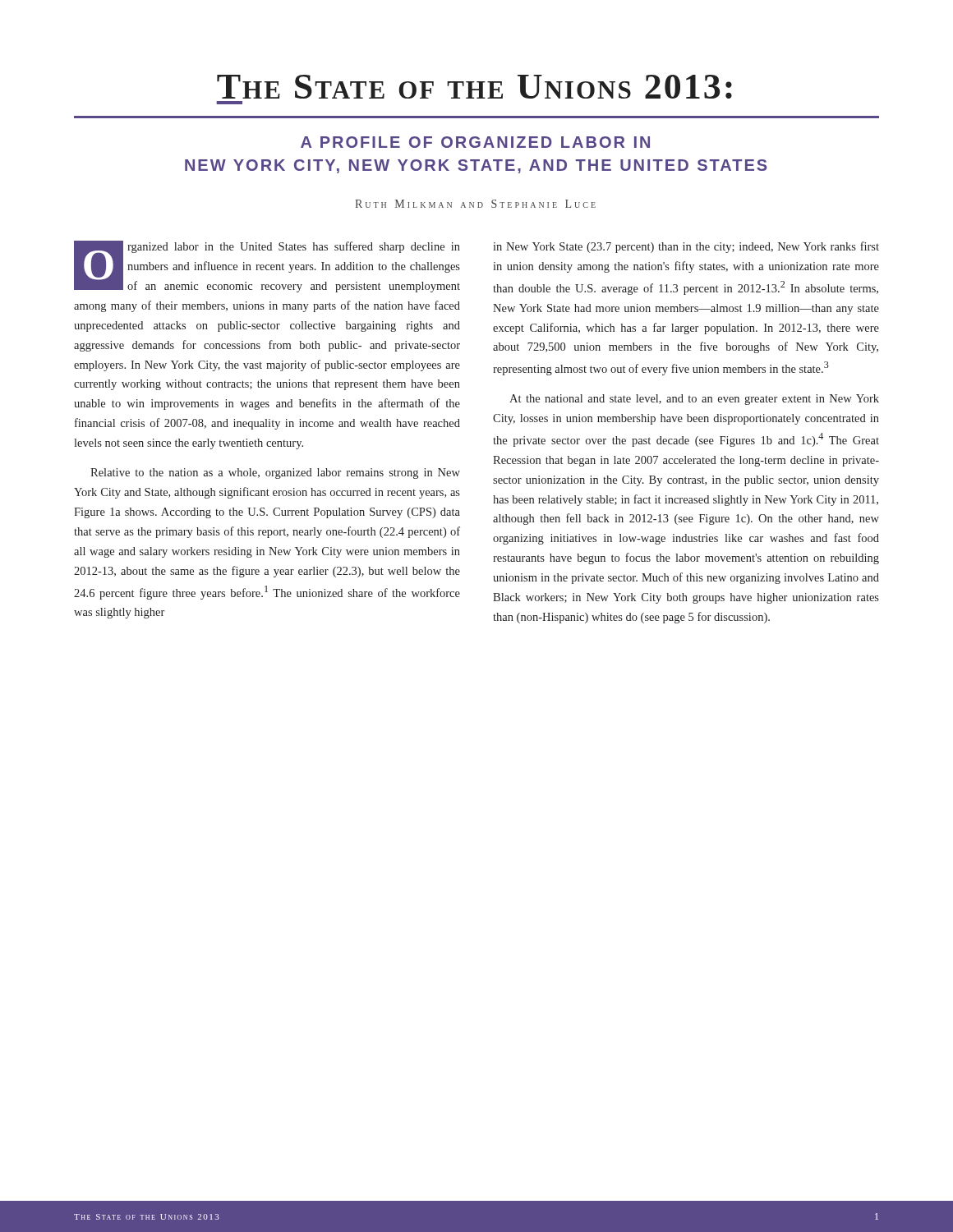Find the title on this page that starts "The State of"
953x1232 pixels.
pyautogui.click(x=476, y=87)
